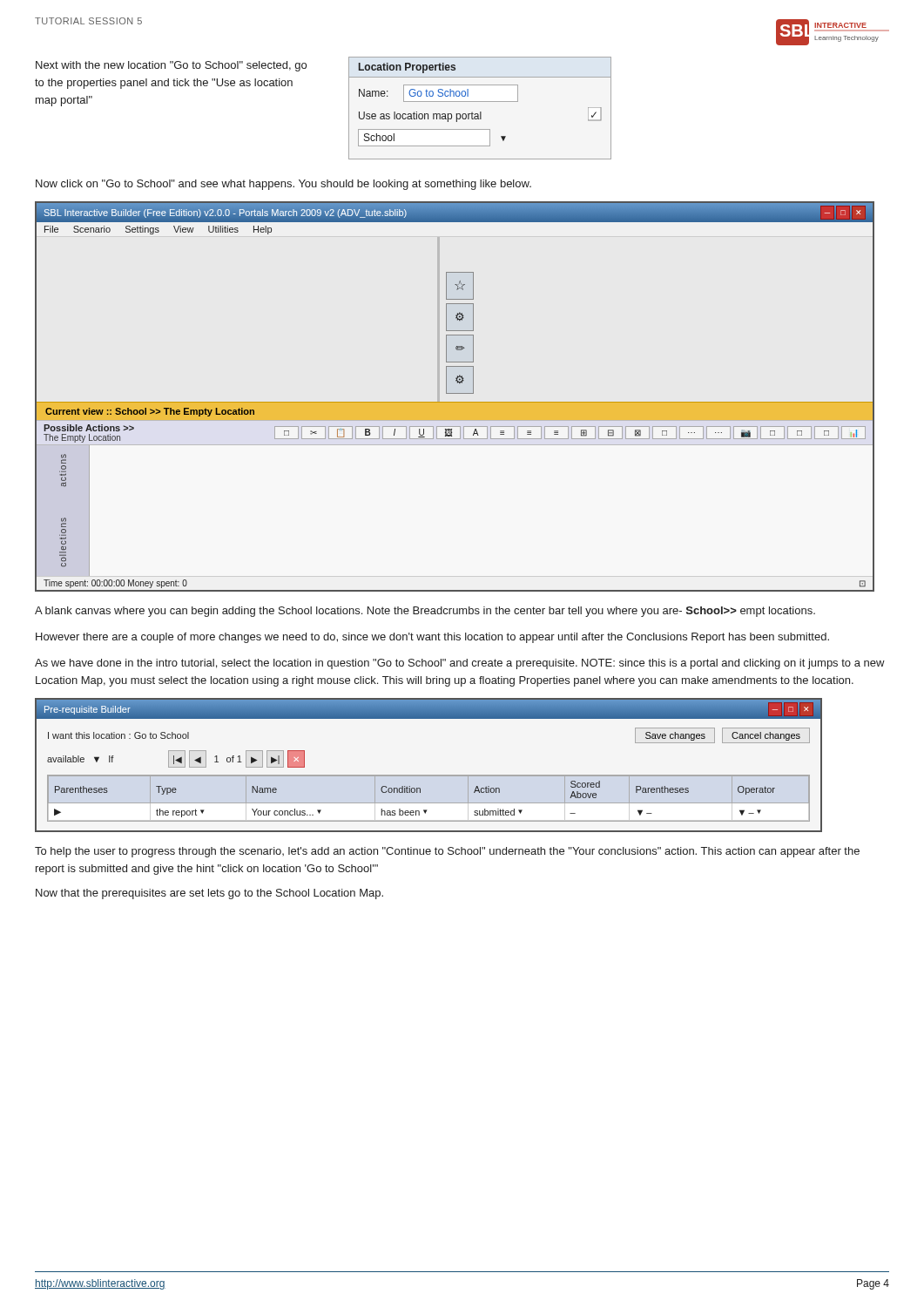The height and width of the screenshot is (1307, 924).
Task: Find the logo
Action: click(x=833, y=32)
